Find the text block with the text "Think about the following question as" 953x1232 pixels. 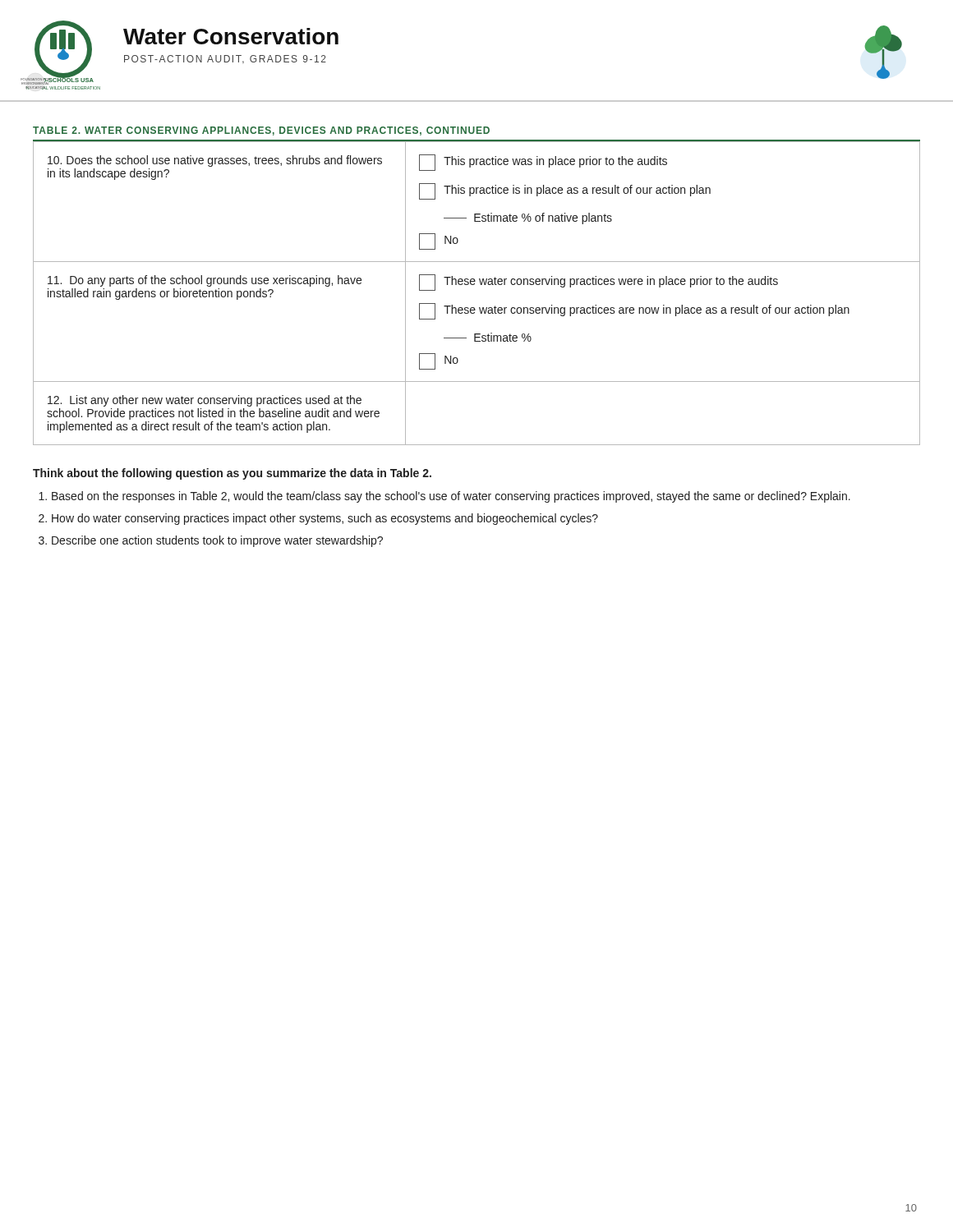(232, 473)
